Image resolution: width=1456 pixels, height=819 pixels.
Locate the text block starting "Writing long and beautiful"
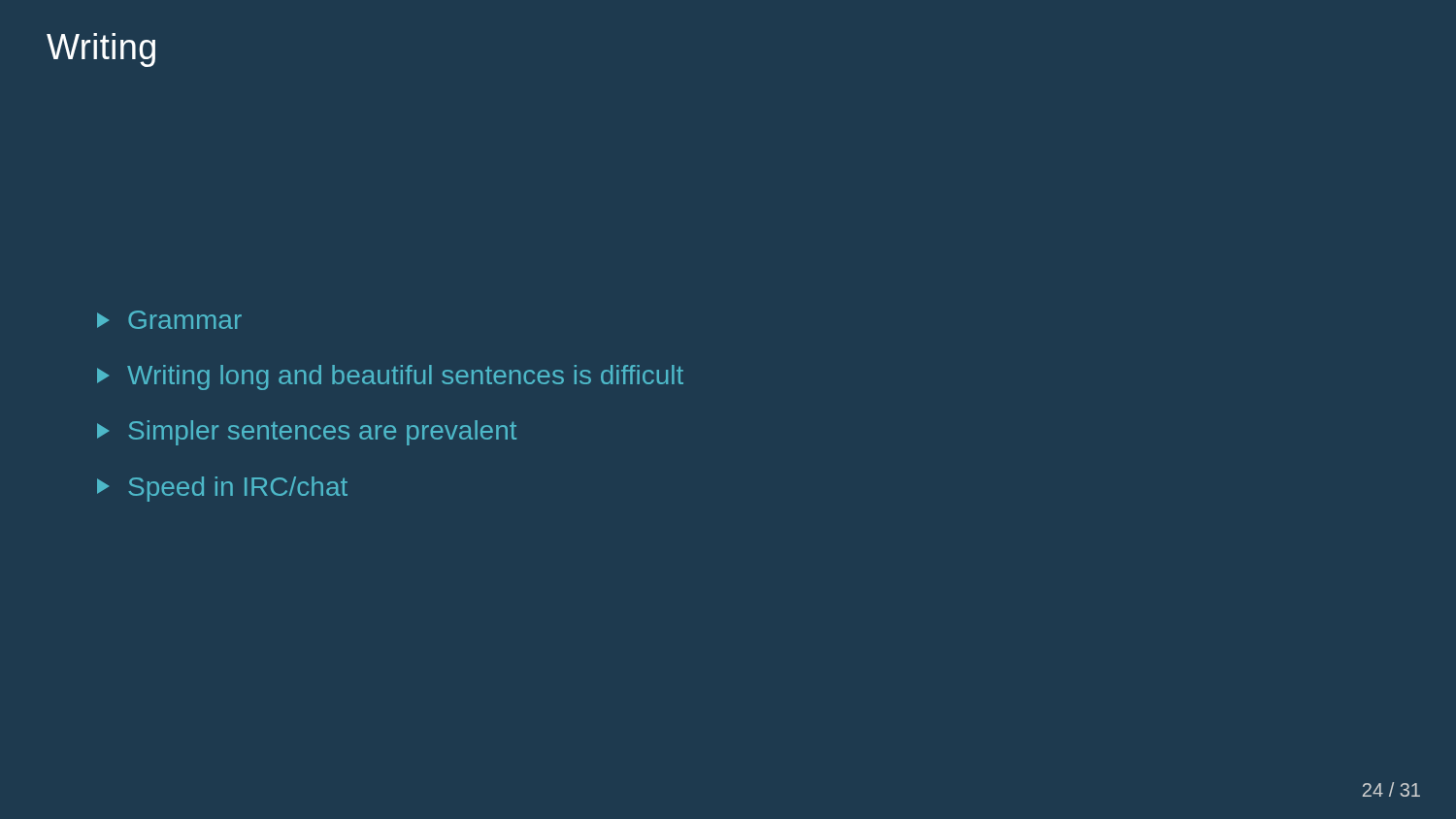[390, 375]
